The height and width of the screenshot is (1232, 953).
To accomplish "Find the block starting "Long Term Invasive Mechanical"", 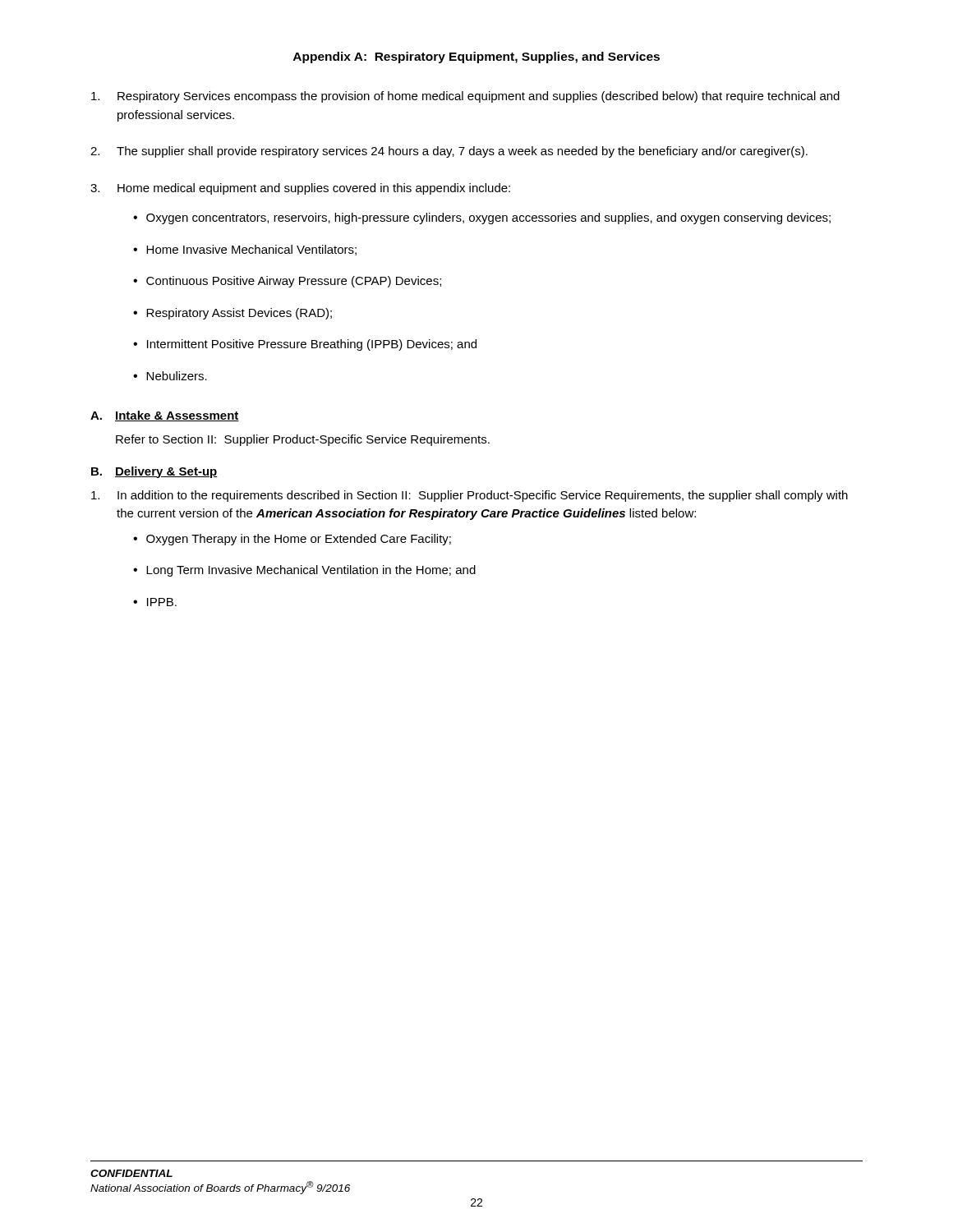I will tap(311, 570).
